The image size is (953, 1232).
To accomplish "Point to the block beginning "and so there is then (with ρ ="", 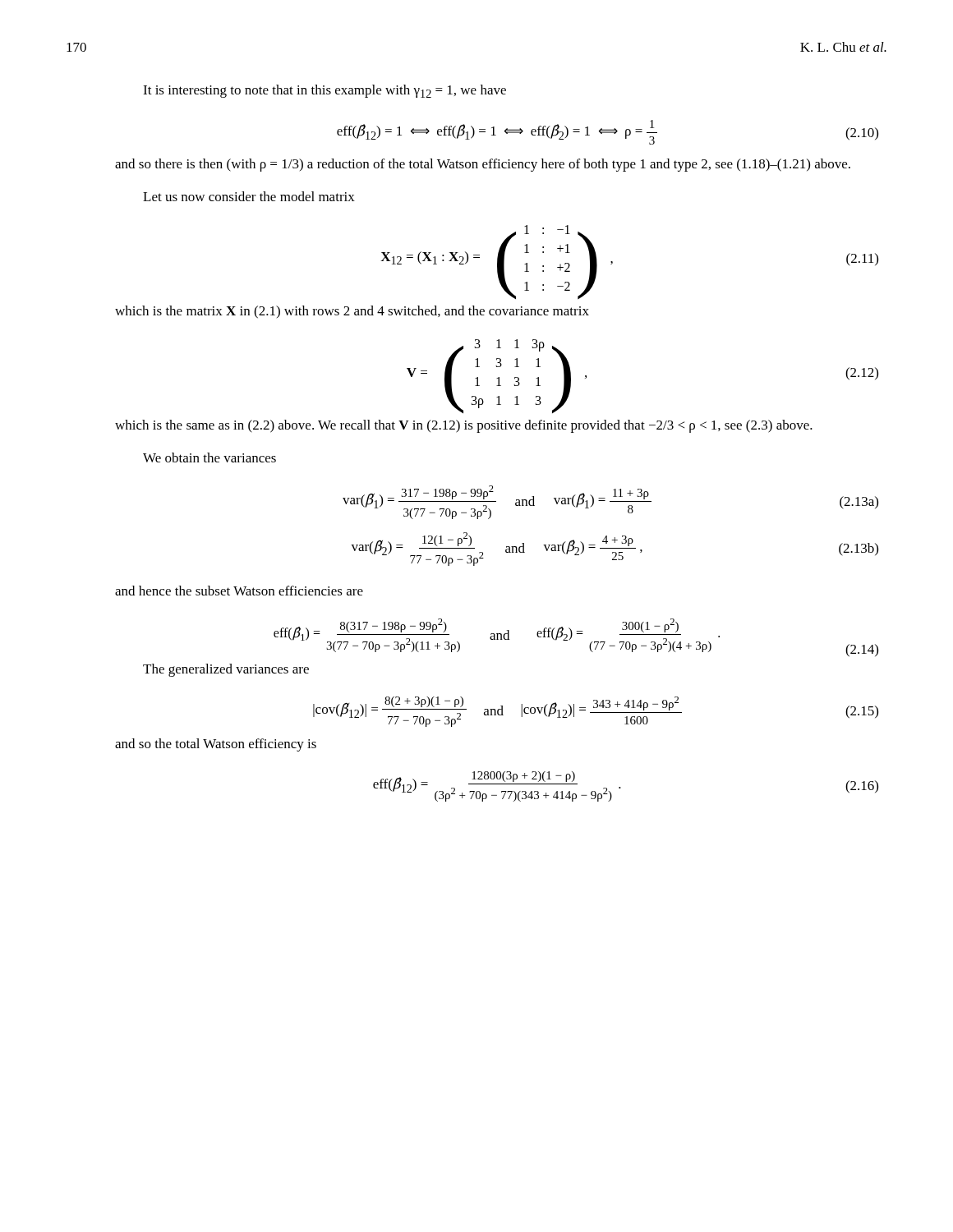I will (483, 164).
